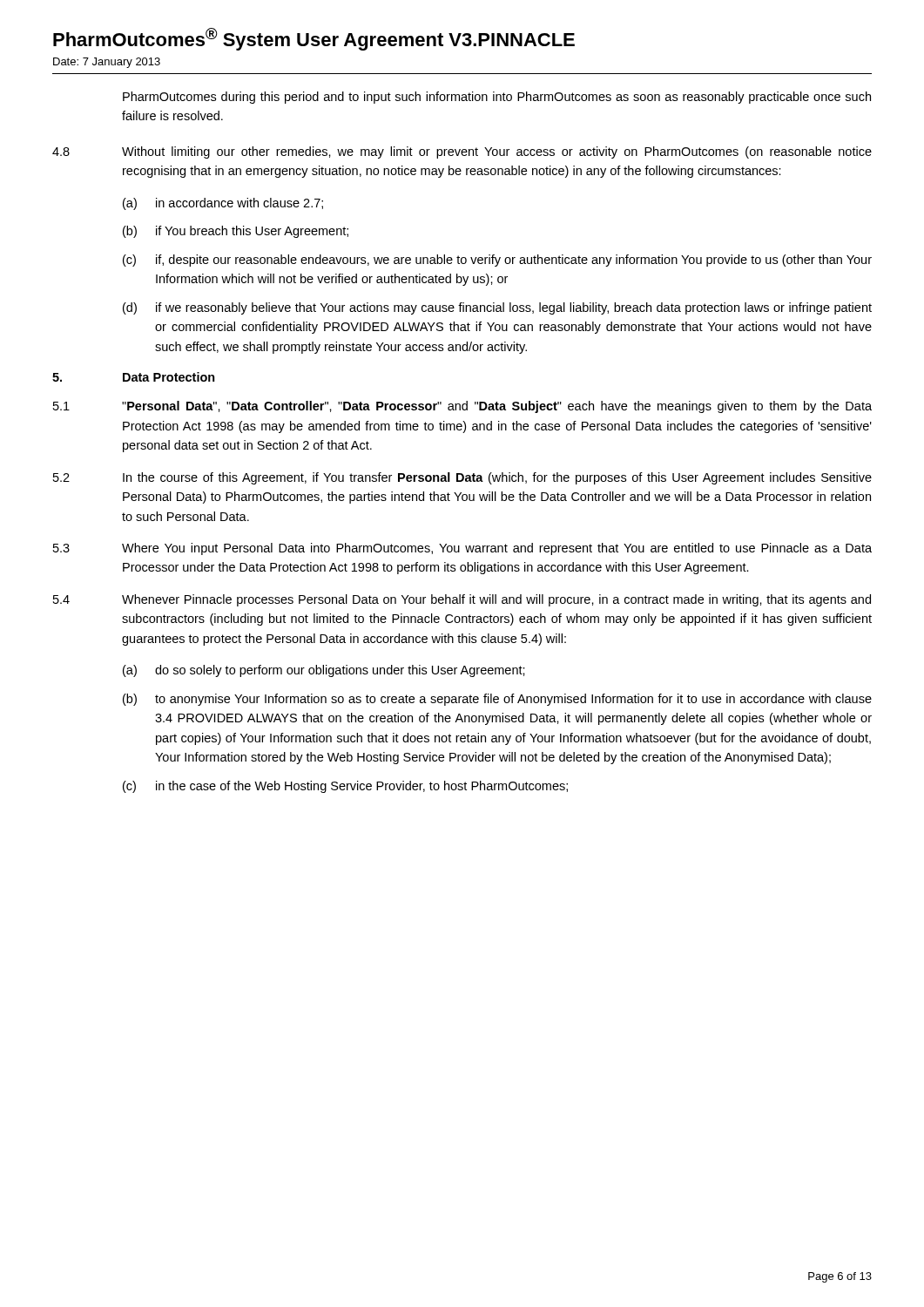Point to the block beginning "(b) to anonymise Your Information so"

click(497, 728)
